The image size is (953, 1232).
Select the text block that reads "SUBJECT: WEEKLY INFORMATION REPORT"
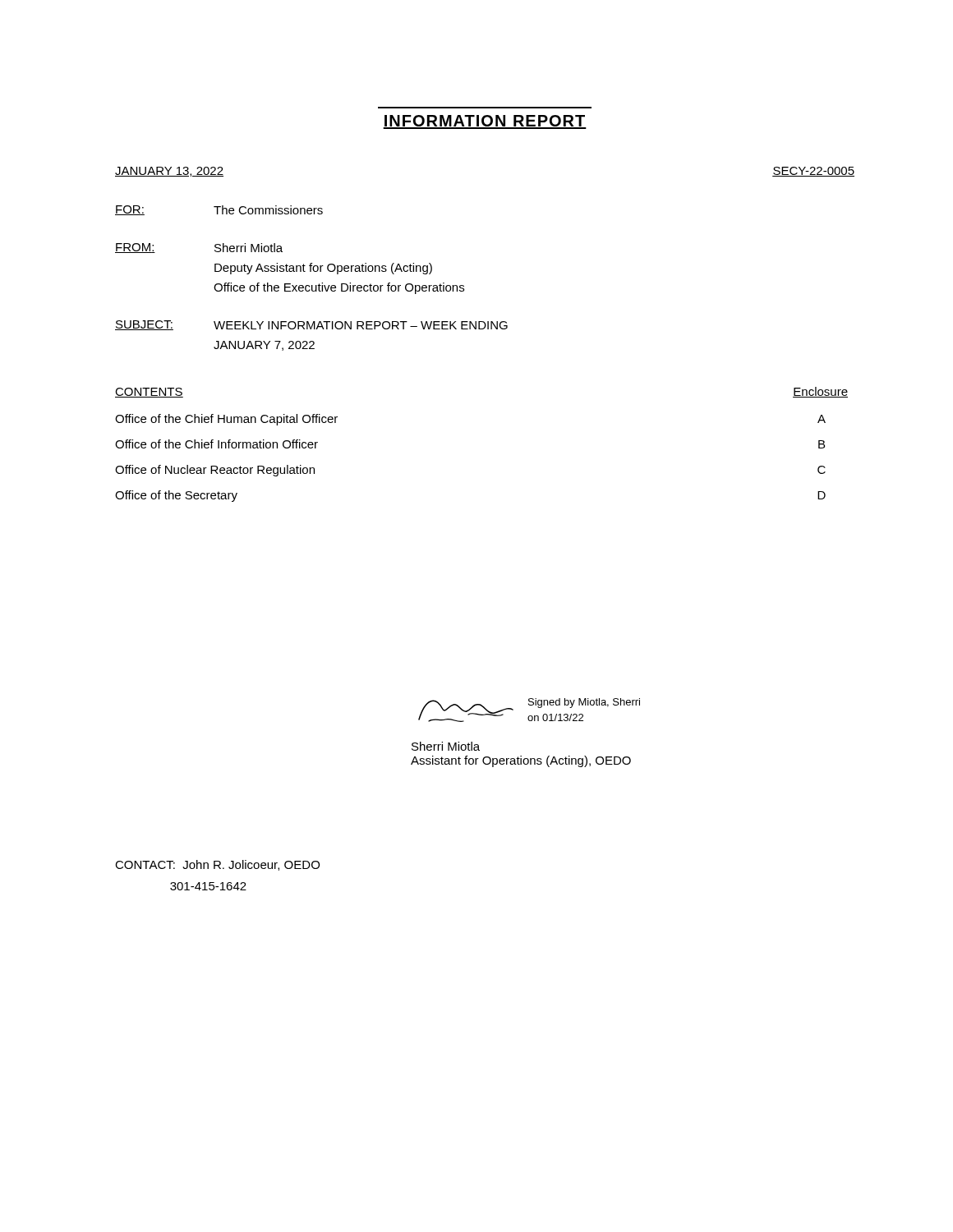(x=312, y=335)
